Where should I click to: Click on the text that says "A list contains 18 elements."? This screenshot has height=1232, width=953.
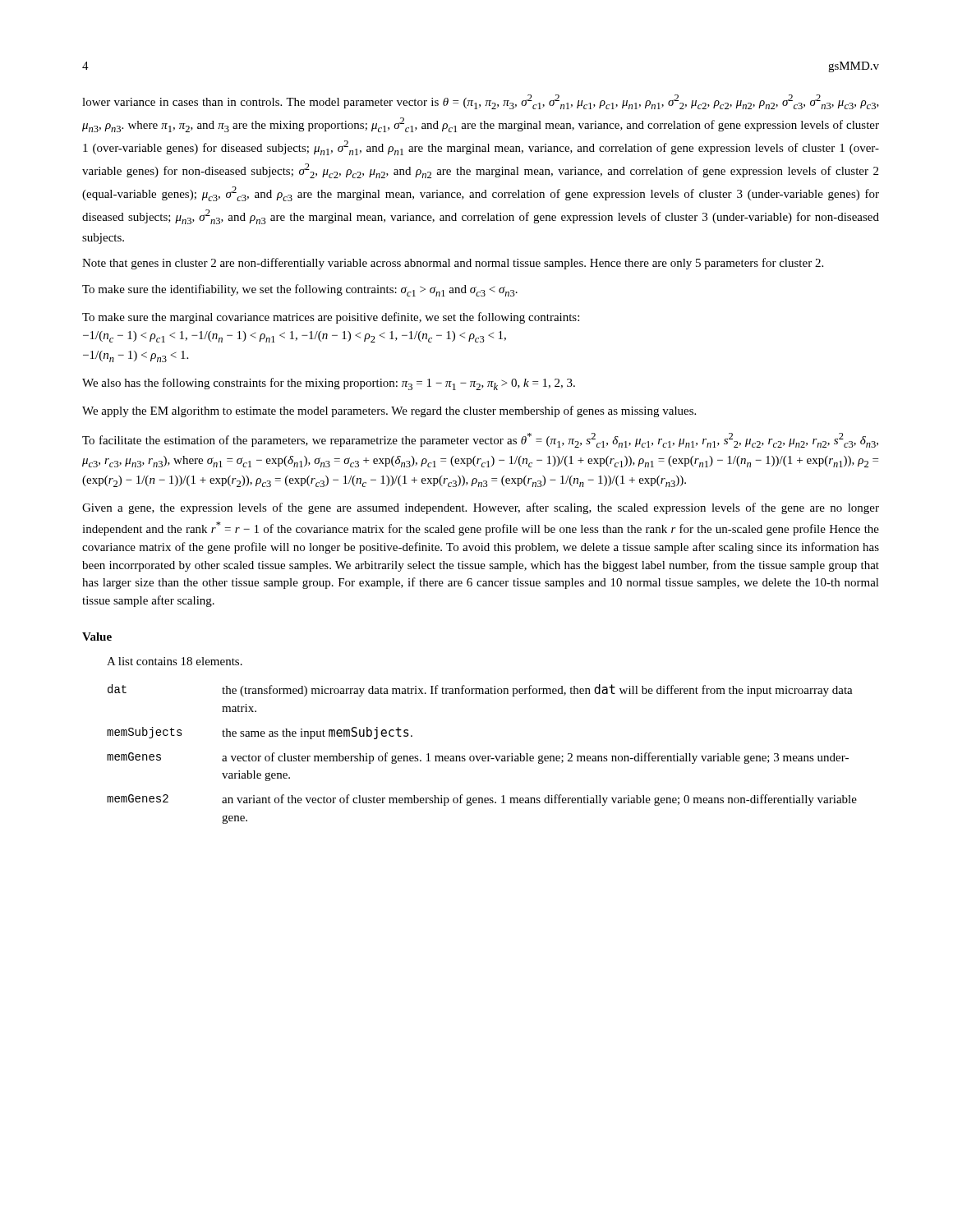[x=175, y=661]
